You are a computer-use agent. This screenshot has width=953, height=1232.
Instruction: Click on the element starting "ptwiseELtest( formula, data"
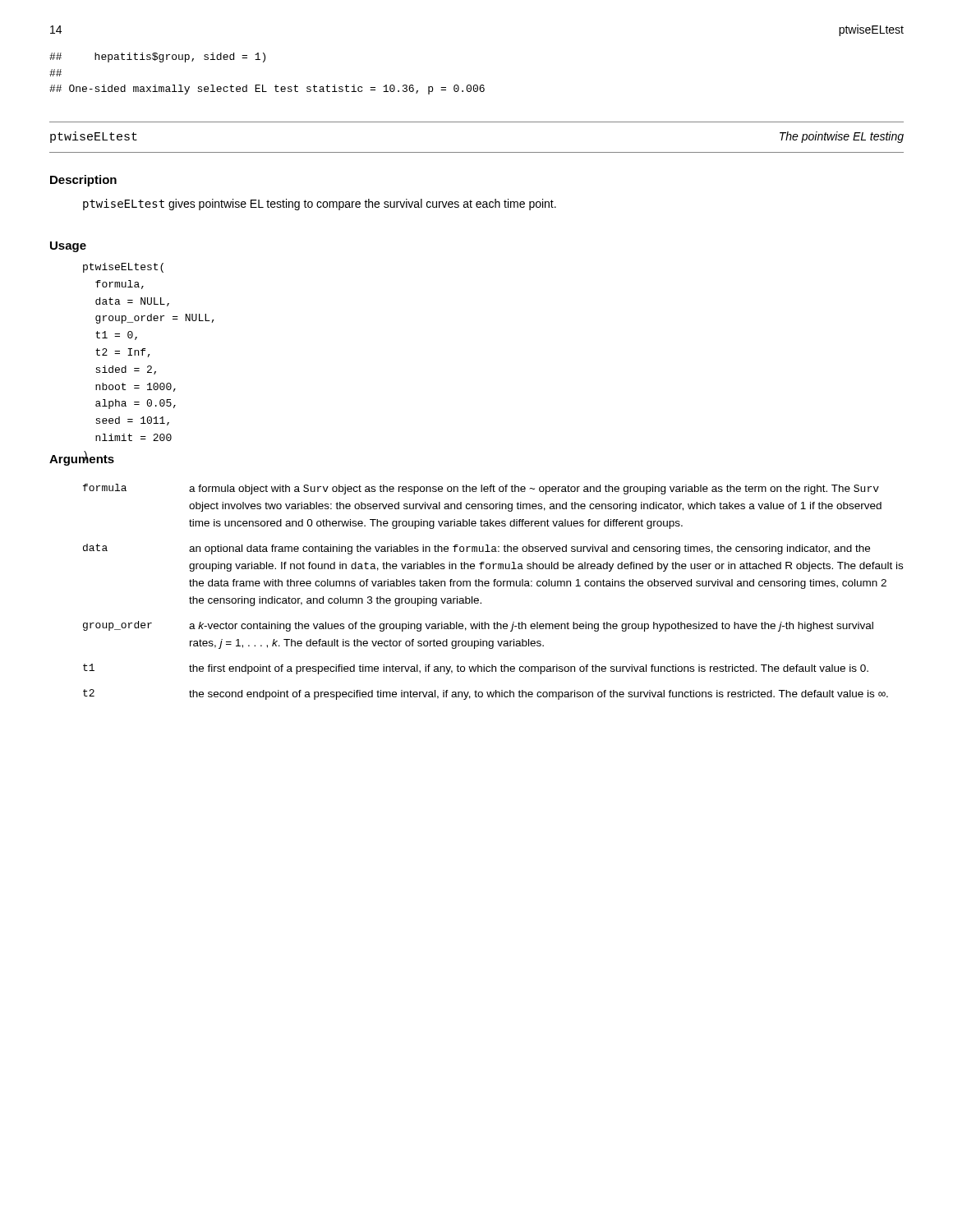123,268
